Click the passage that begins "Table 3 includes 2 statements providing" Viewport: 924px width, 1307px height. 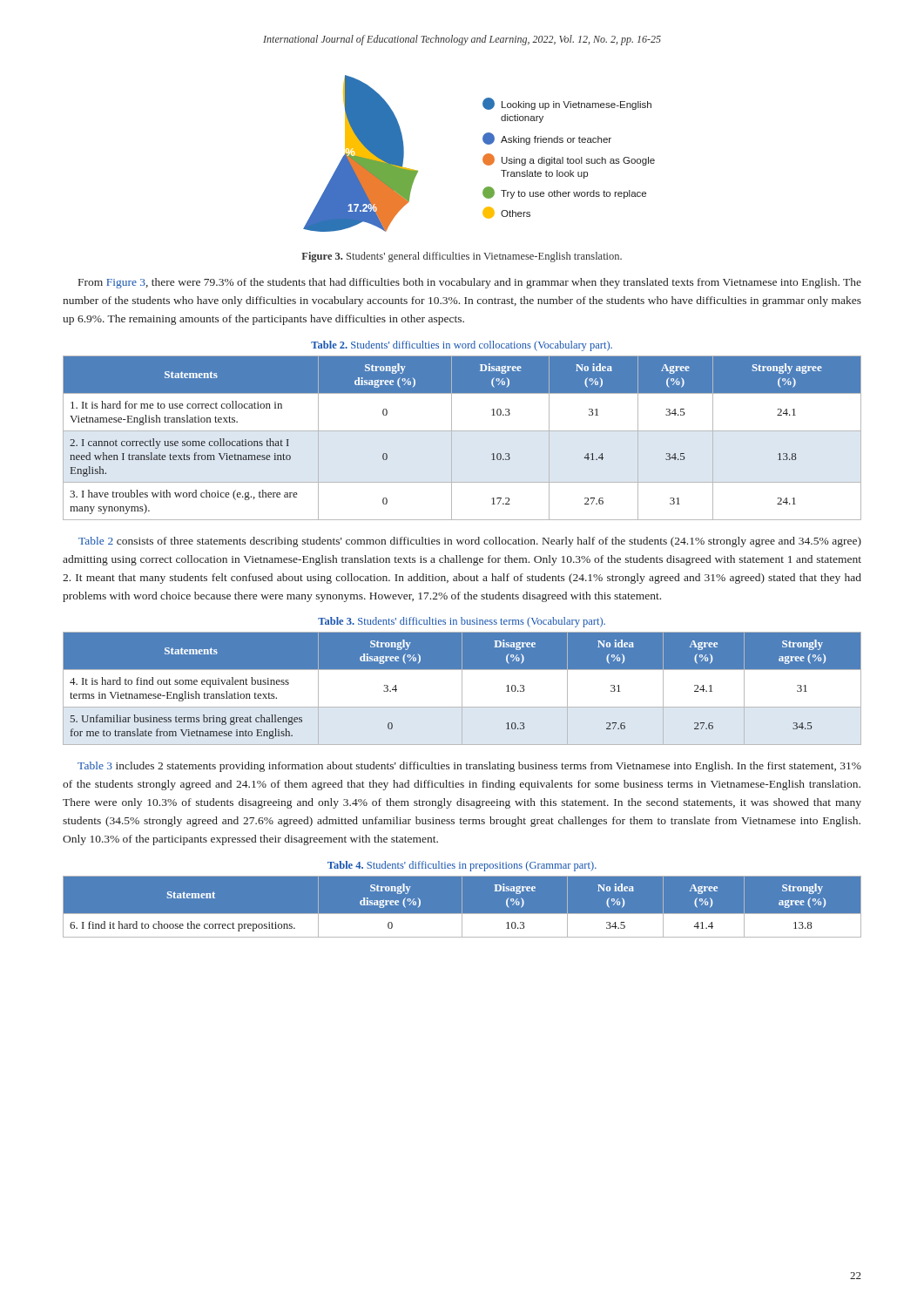click(462, 802)
